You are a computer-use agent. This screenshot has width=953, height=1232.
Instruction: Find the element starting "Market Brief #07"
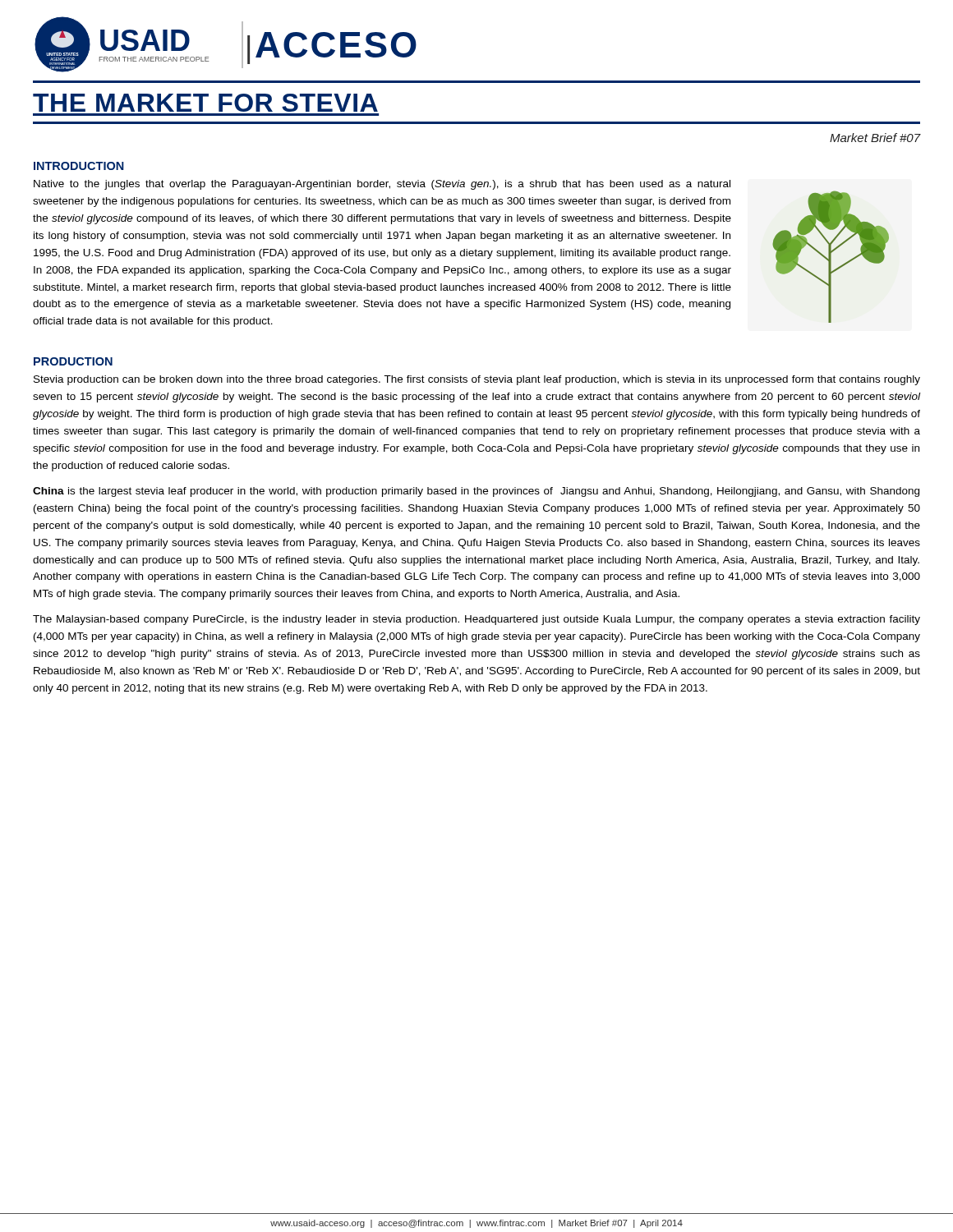(875, 138)
